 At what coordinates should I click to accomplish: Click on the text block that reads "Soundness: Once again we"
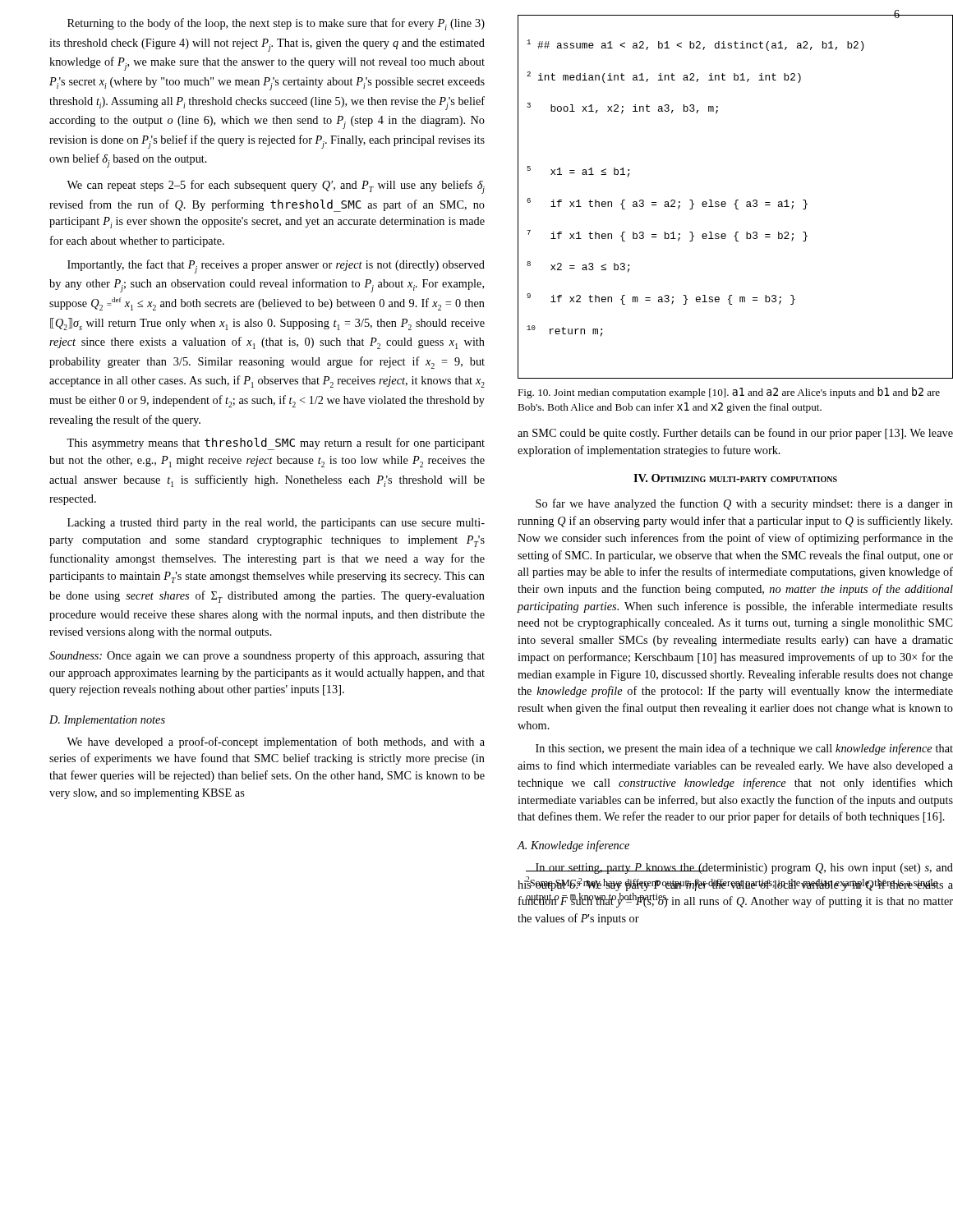(267, 673)
